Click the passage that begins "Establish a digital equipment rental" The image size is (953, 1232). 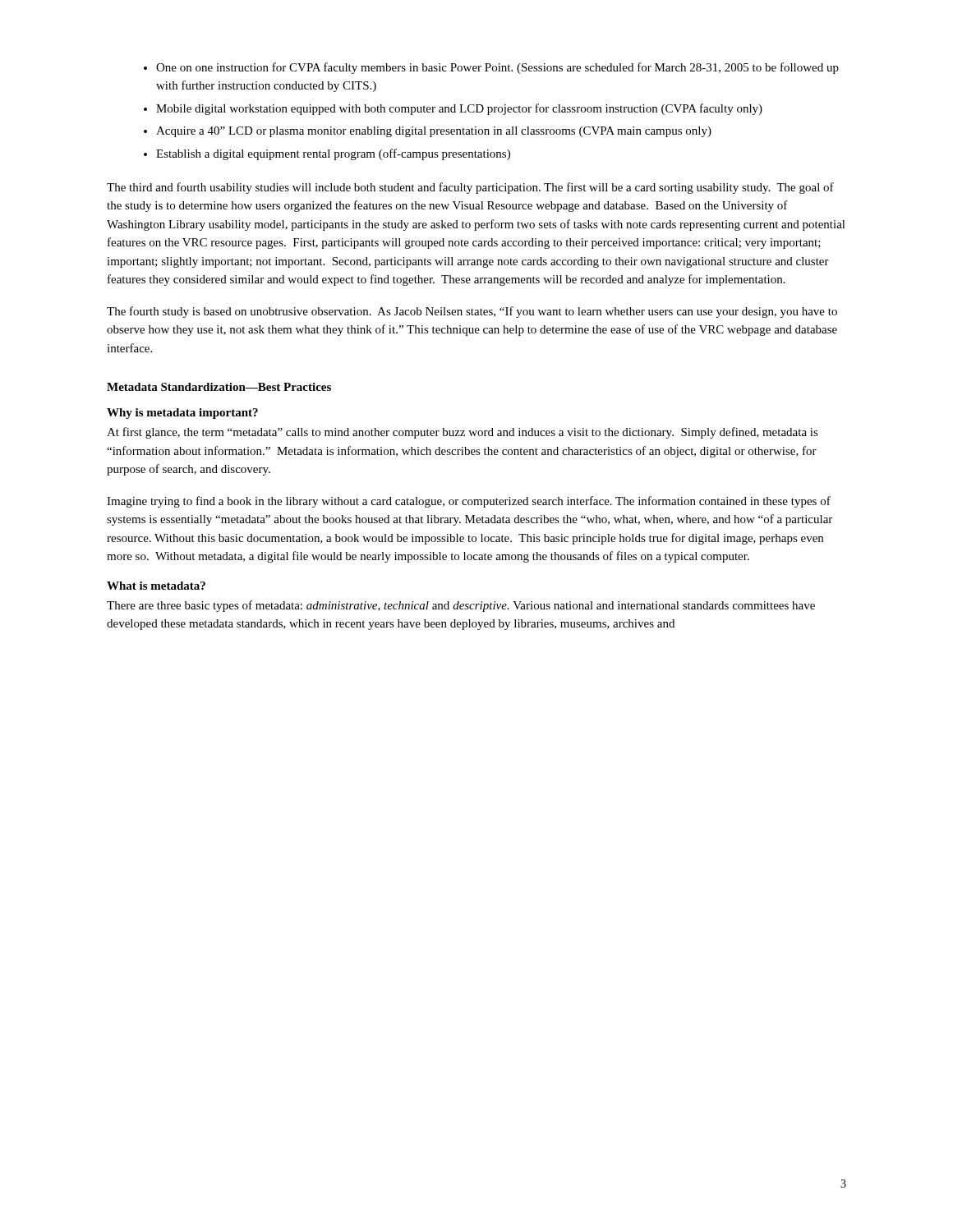pos(333,154)
